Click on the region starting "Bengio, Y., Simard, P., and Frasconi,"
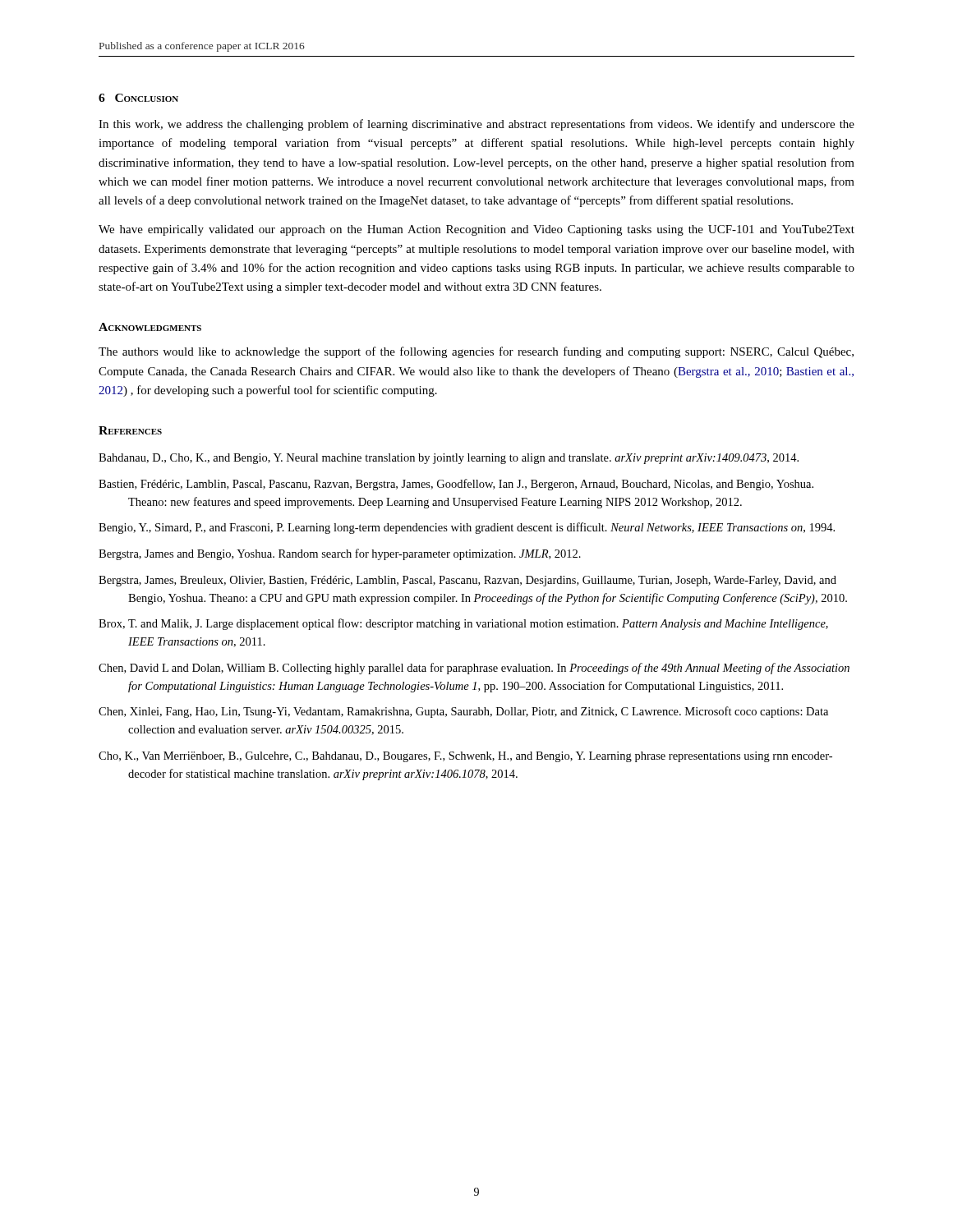The image size is (953, 1232). 467,527
